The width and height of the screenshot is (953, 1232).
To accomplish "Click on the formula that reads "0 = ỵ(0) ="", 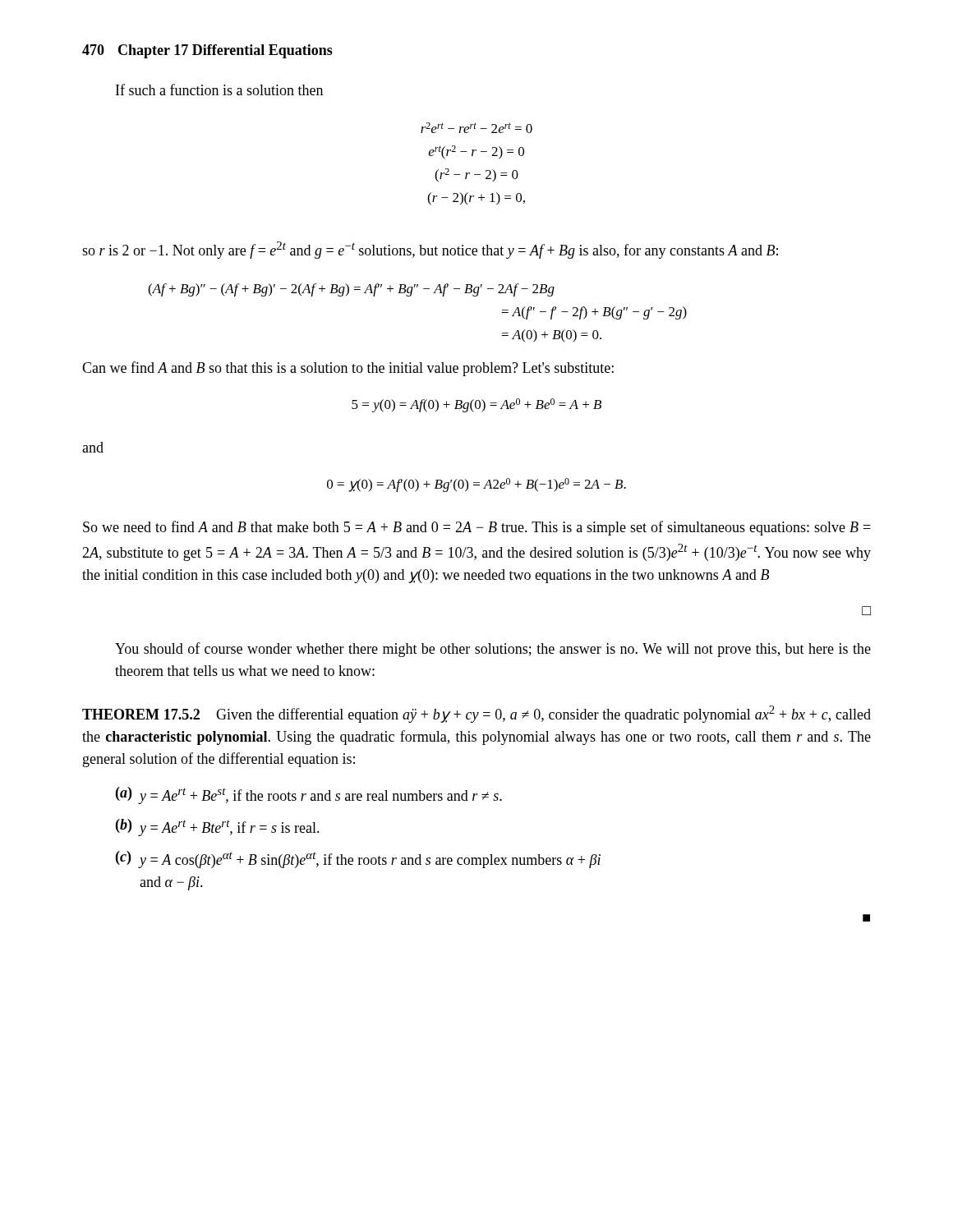I will point(476,484).
